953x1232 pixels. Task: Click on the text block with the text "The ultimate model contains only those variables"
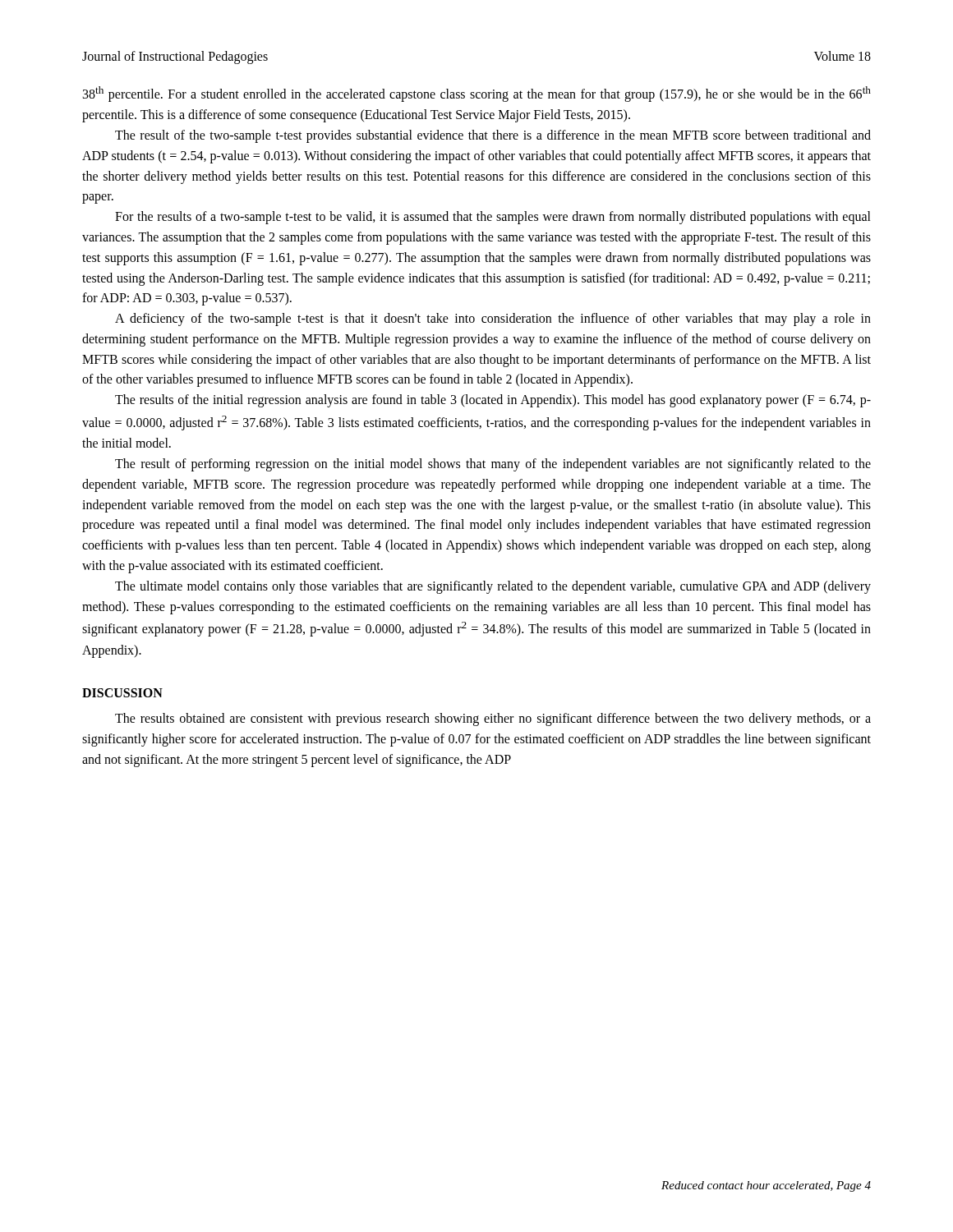pos(476,619)
